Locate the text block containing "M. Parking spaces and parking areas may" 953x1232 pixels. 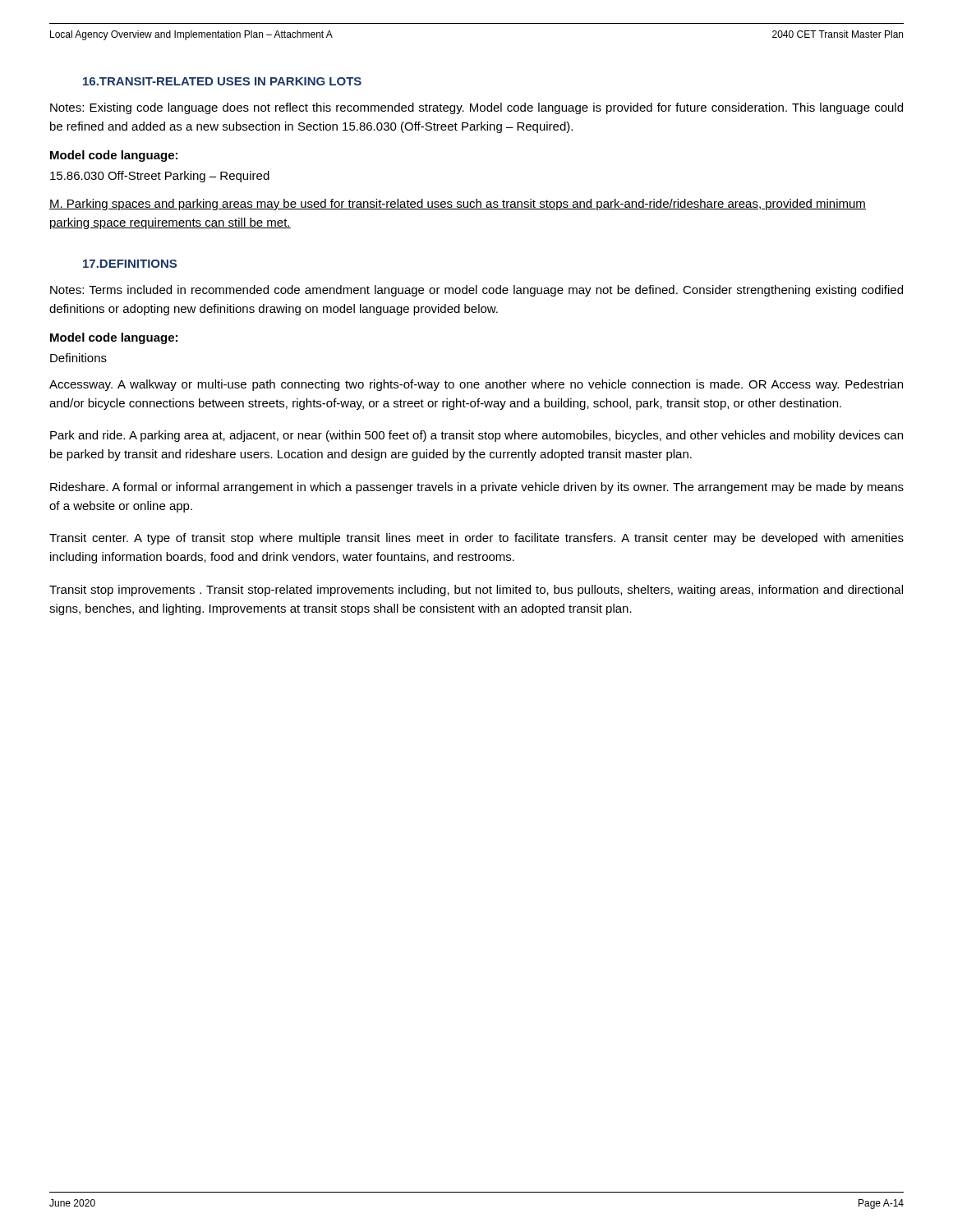(x=458, y=212)
